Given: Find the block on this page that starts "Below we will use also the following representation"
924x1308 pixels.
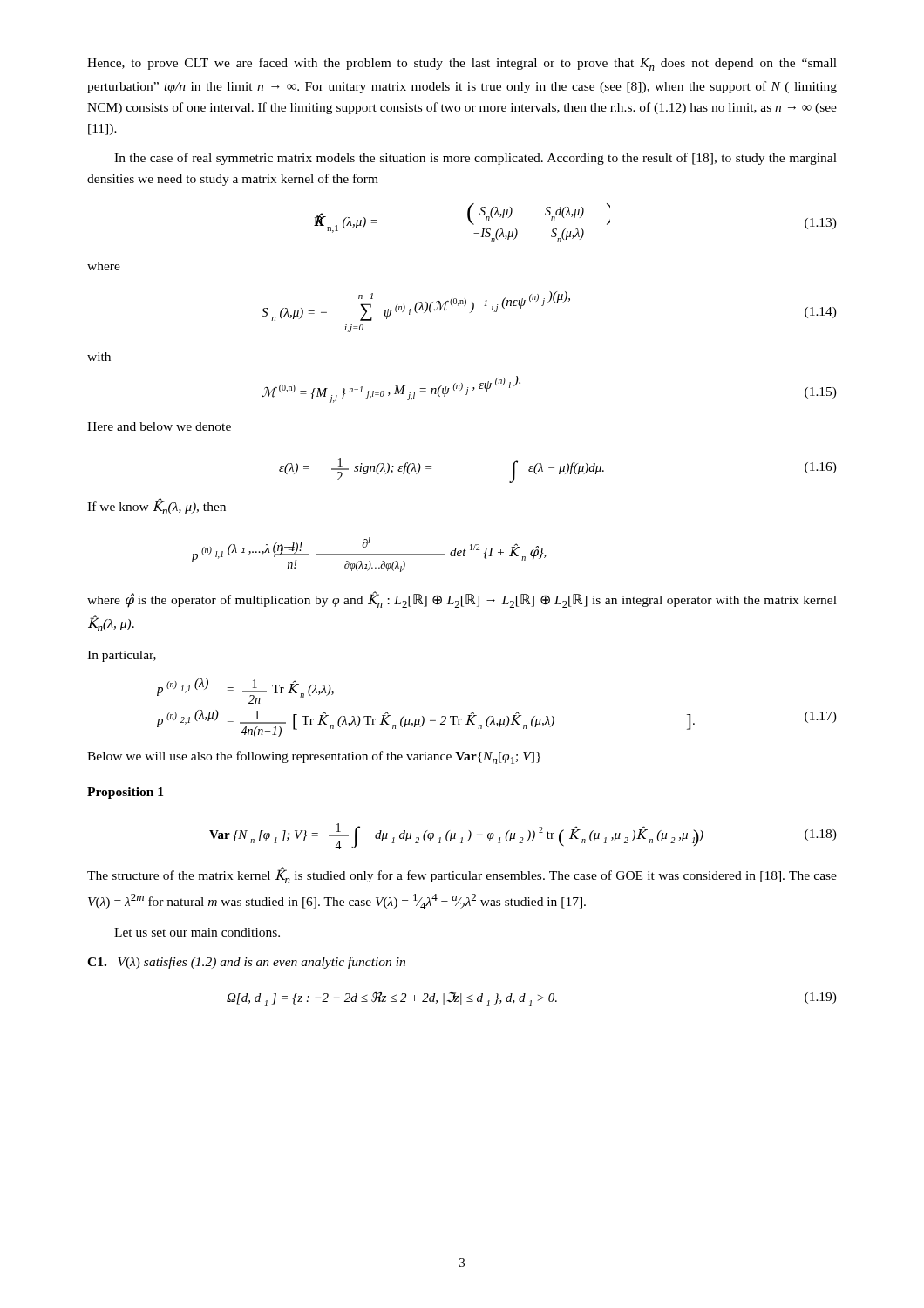Looking at the screenshot, I should pyautogui.click(x=462, y=757).
